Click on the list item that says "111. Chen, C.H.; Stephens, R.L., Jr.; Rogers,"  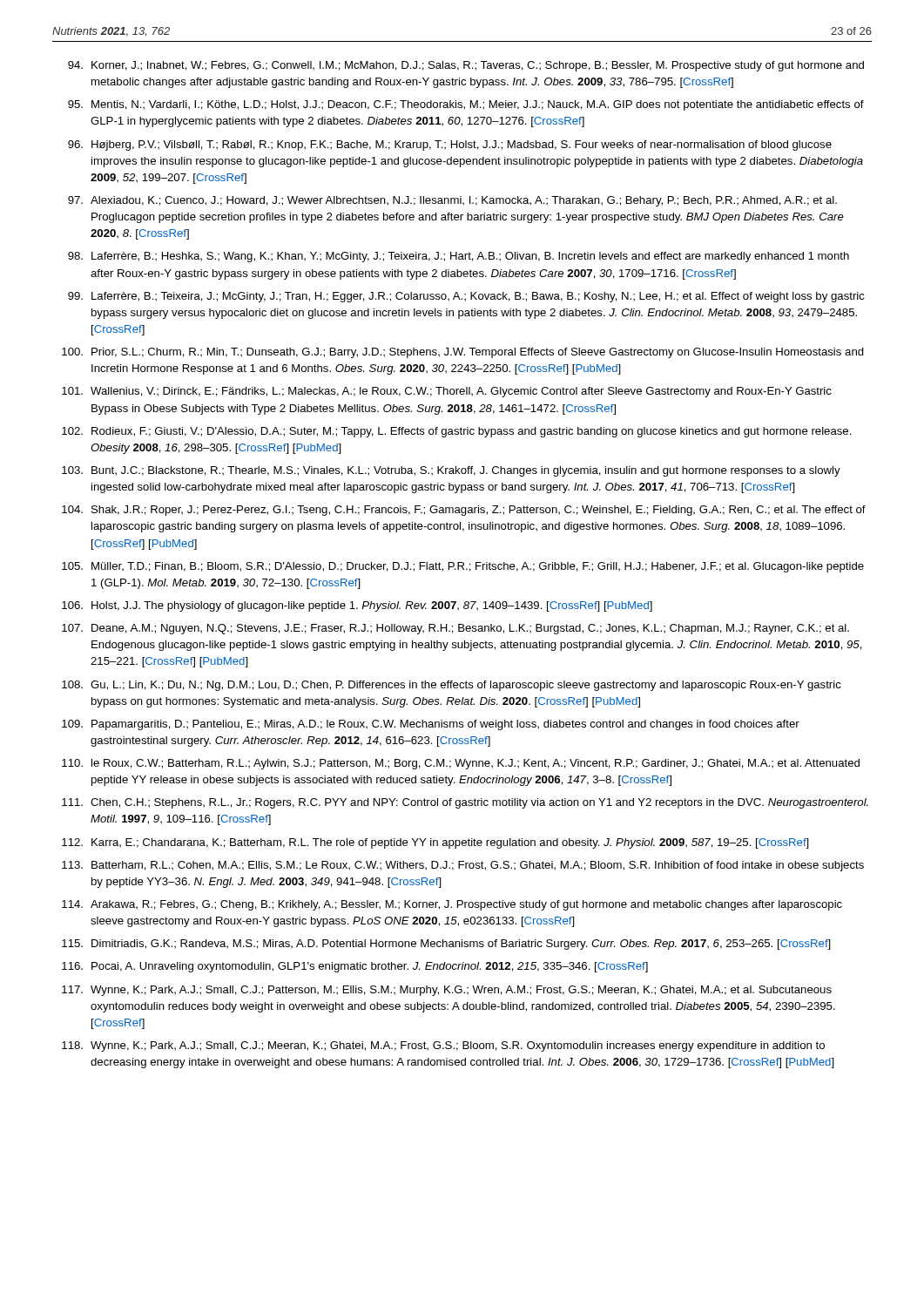462,811
